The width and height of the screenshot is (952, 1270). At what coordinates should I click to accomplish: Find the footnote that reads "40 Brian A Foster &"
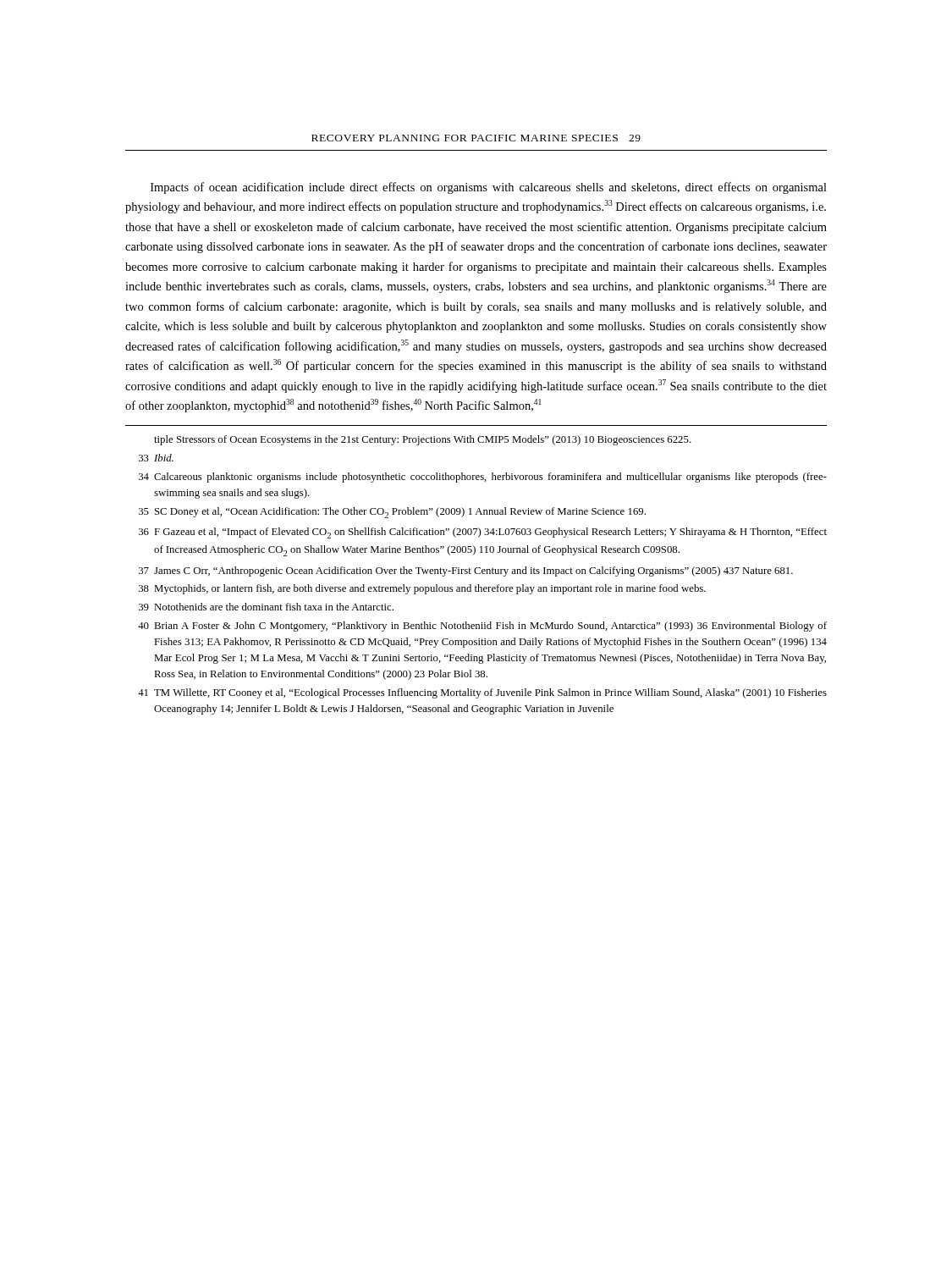(476, 650)
